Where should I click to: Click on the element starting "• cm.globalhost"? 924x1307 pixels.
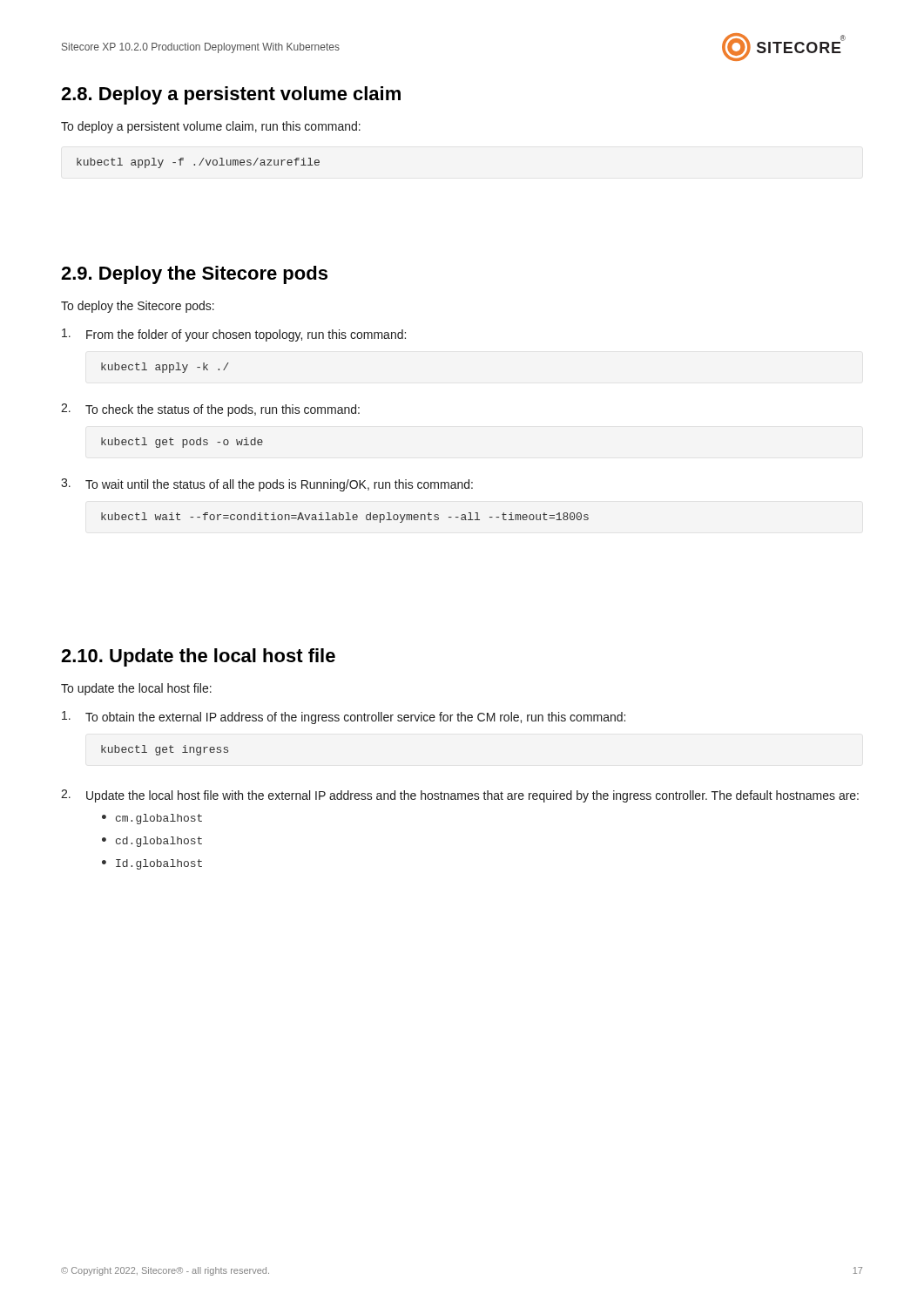pos(151,819)
